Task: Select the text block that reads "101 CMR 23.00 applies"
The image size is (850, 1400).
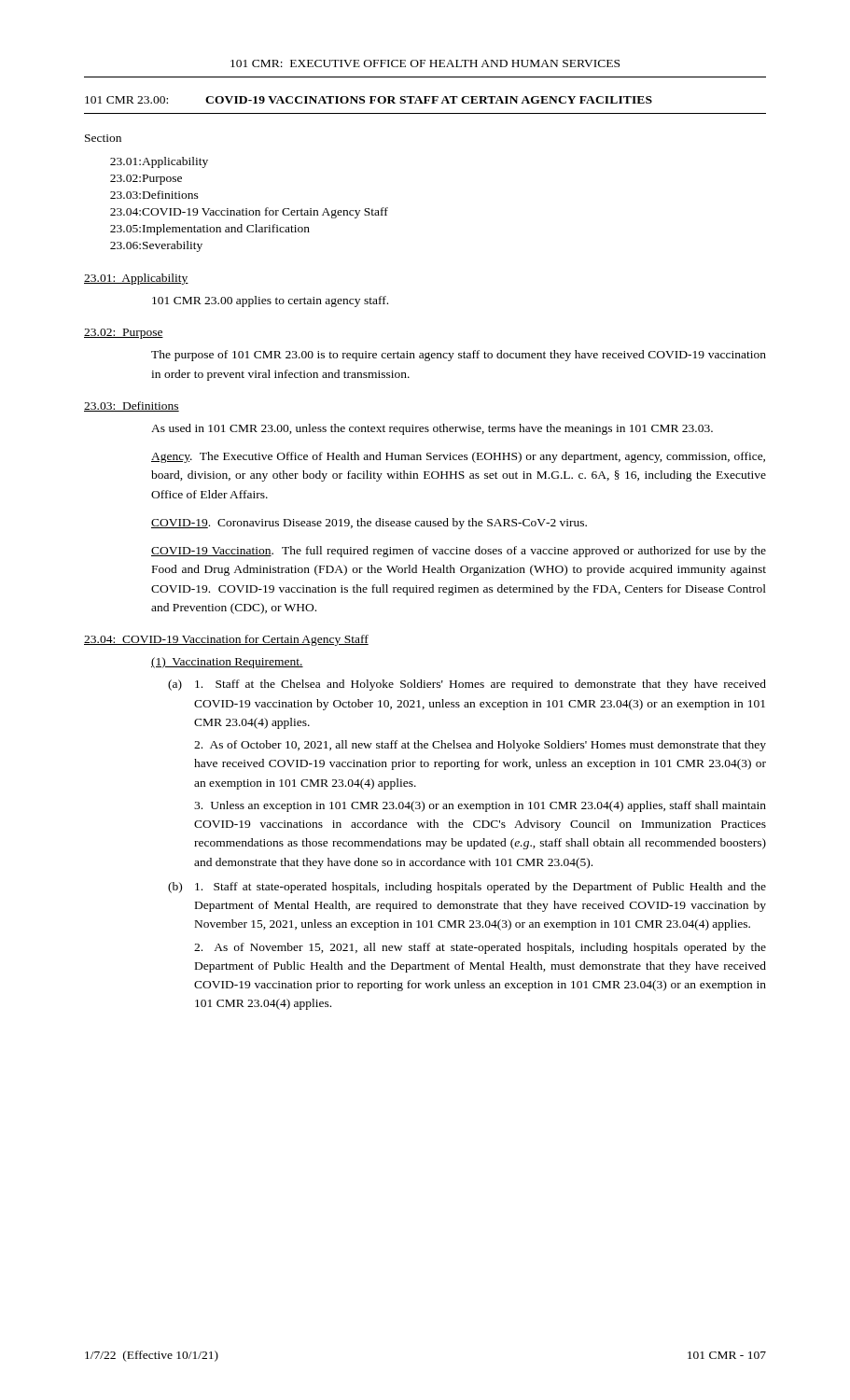Action: (x=270, y=300)
